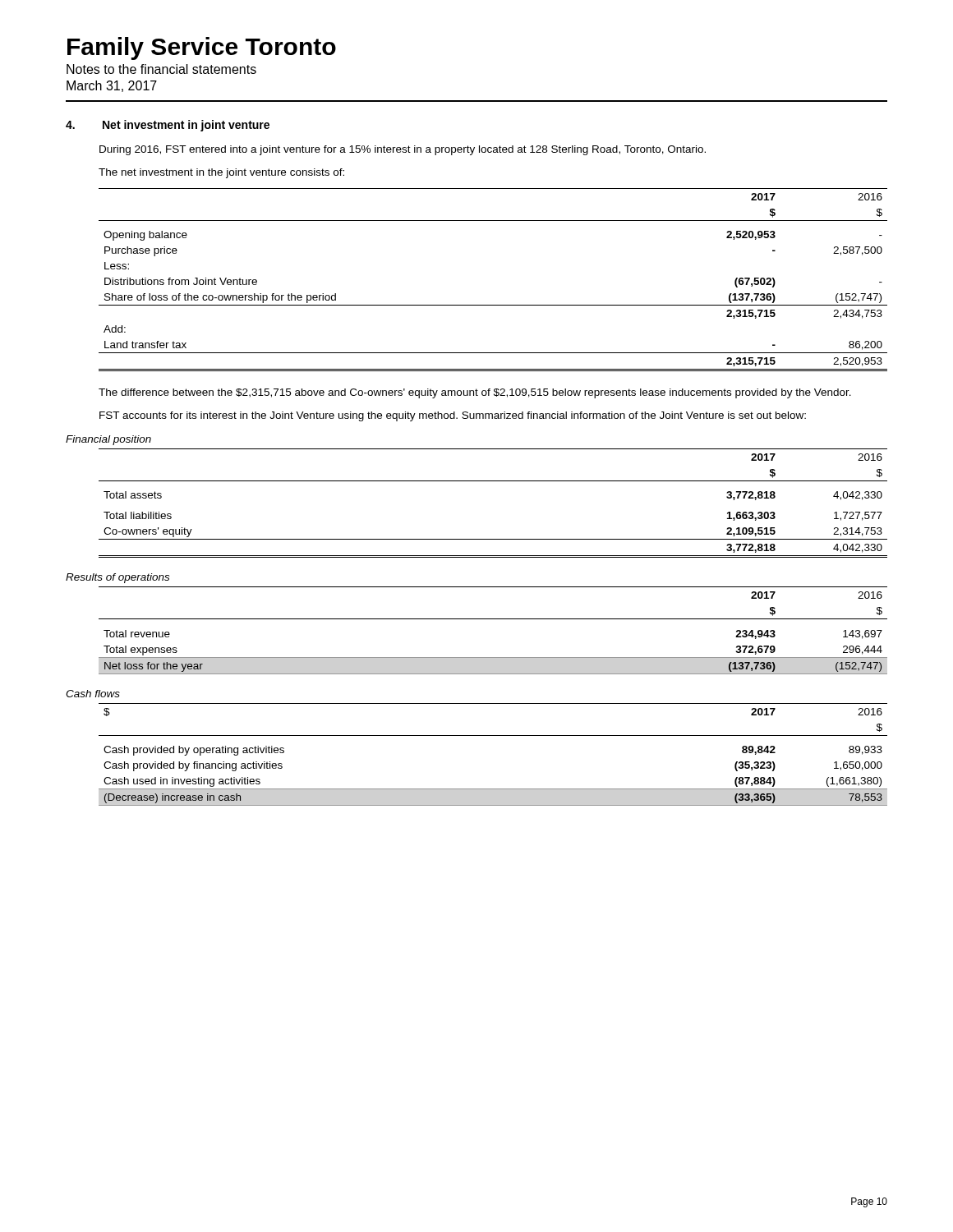953x1232 pixels.
Task: Select the table that reads "Net loss for"
Action: point(493,630)
